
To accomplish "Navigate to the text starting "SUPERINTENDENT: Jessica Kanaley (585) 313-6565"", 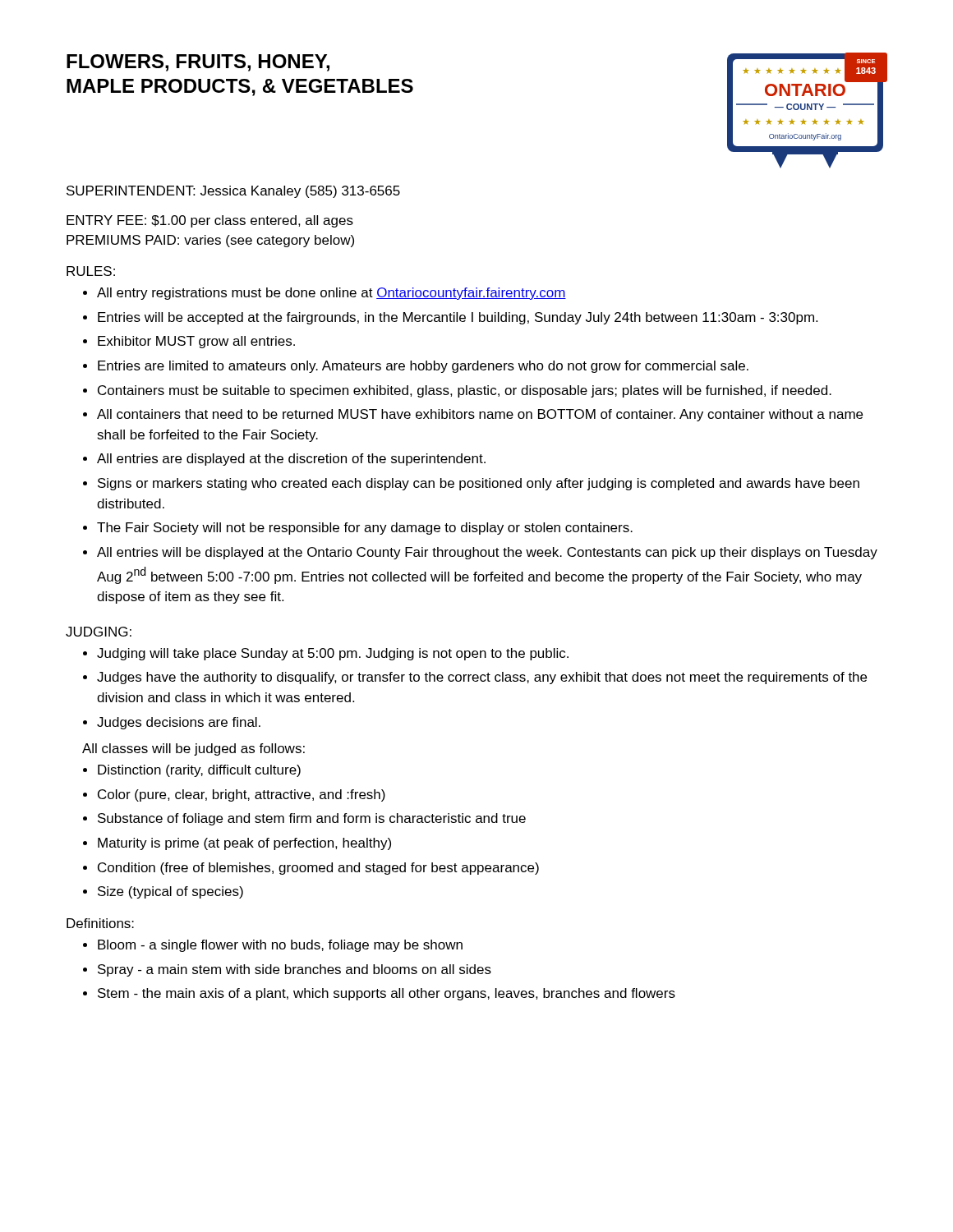I will click(233, 191).
